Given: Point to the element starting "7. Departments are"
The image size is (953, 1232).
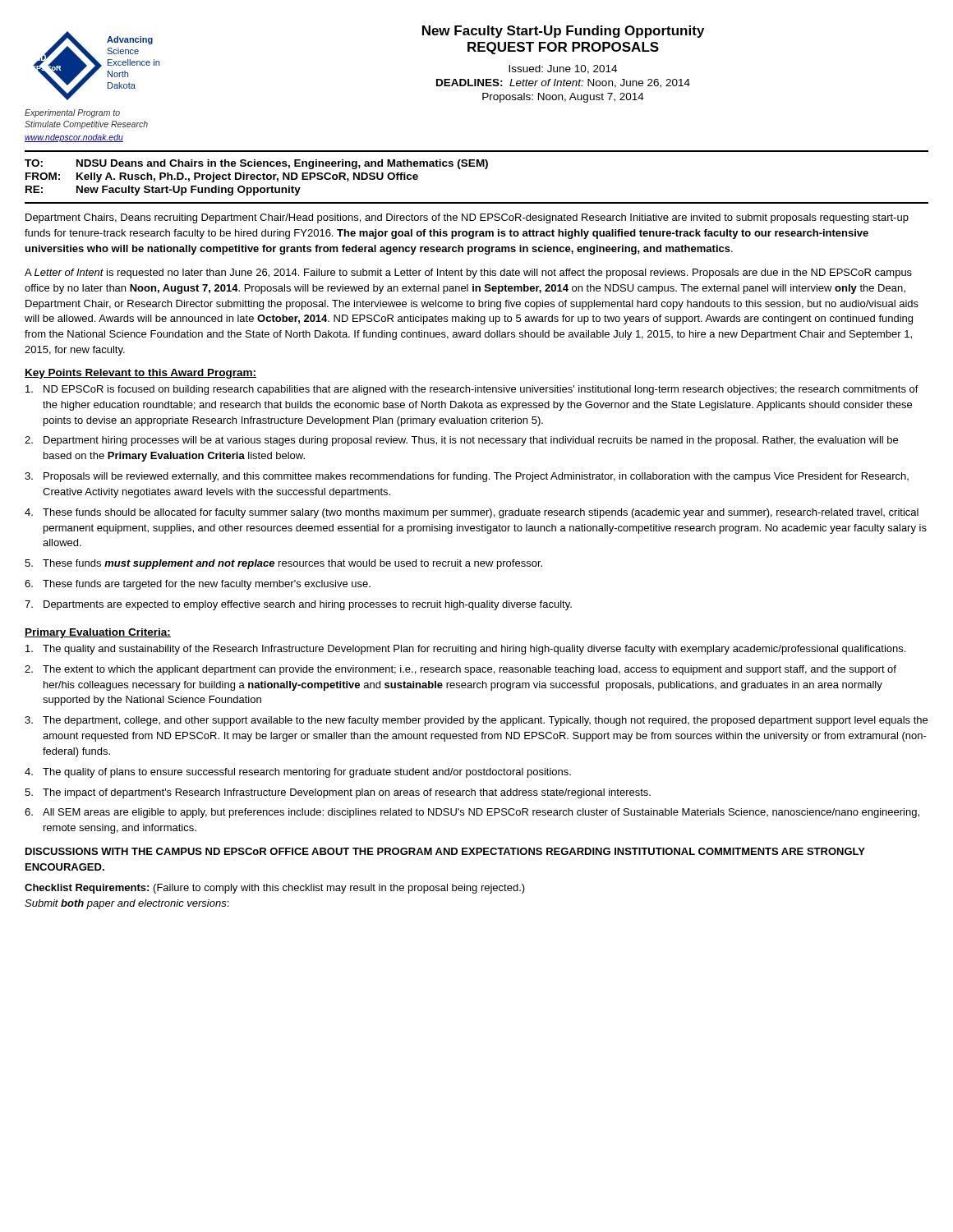Looking at the screenshot, I should tap(476, 605).
